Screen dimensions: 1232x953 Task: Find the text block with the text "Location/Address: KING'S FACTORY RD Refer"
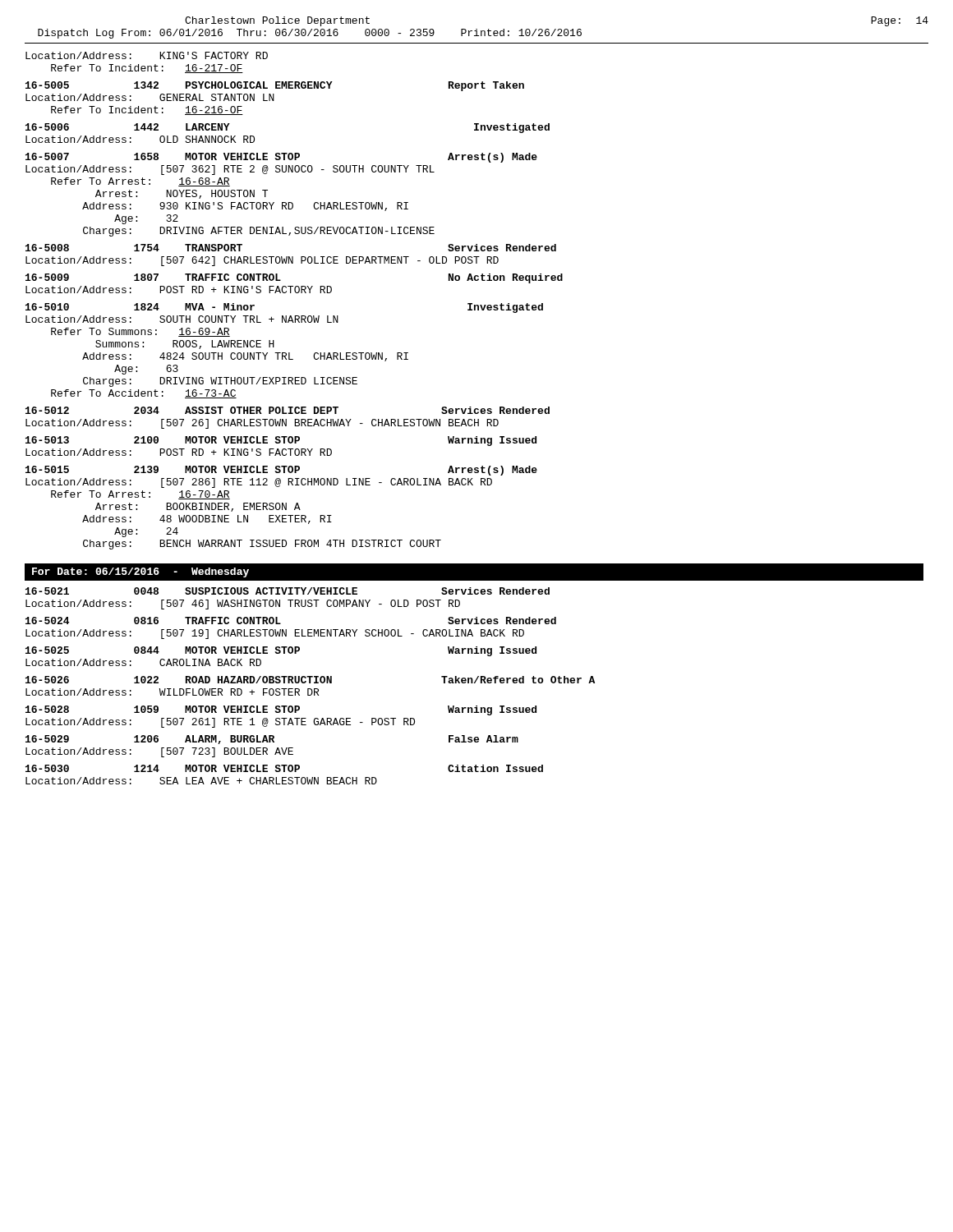click(147, 62)
